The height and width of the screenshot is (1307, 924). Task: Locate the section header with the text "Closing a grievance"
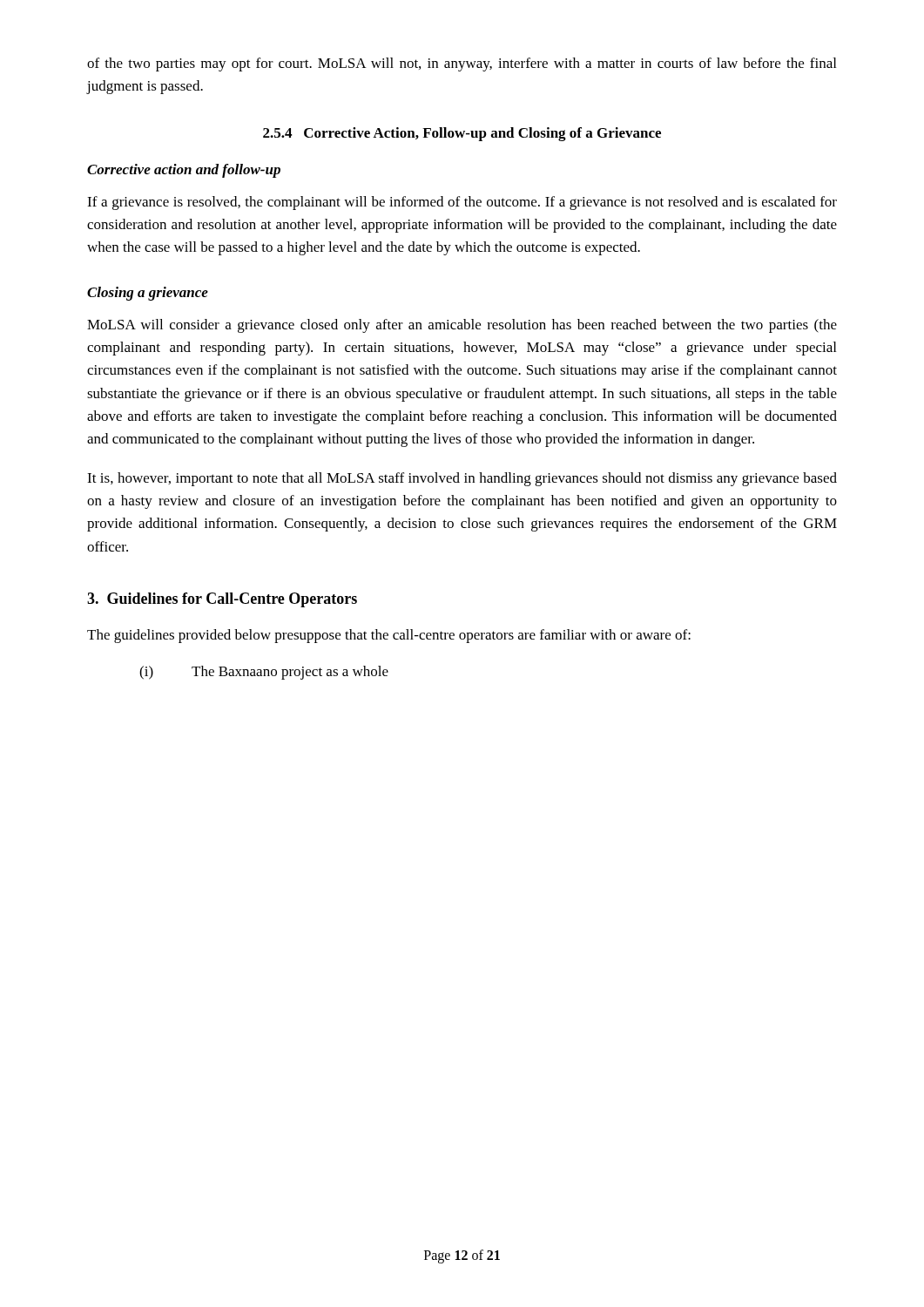(148, 292)
